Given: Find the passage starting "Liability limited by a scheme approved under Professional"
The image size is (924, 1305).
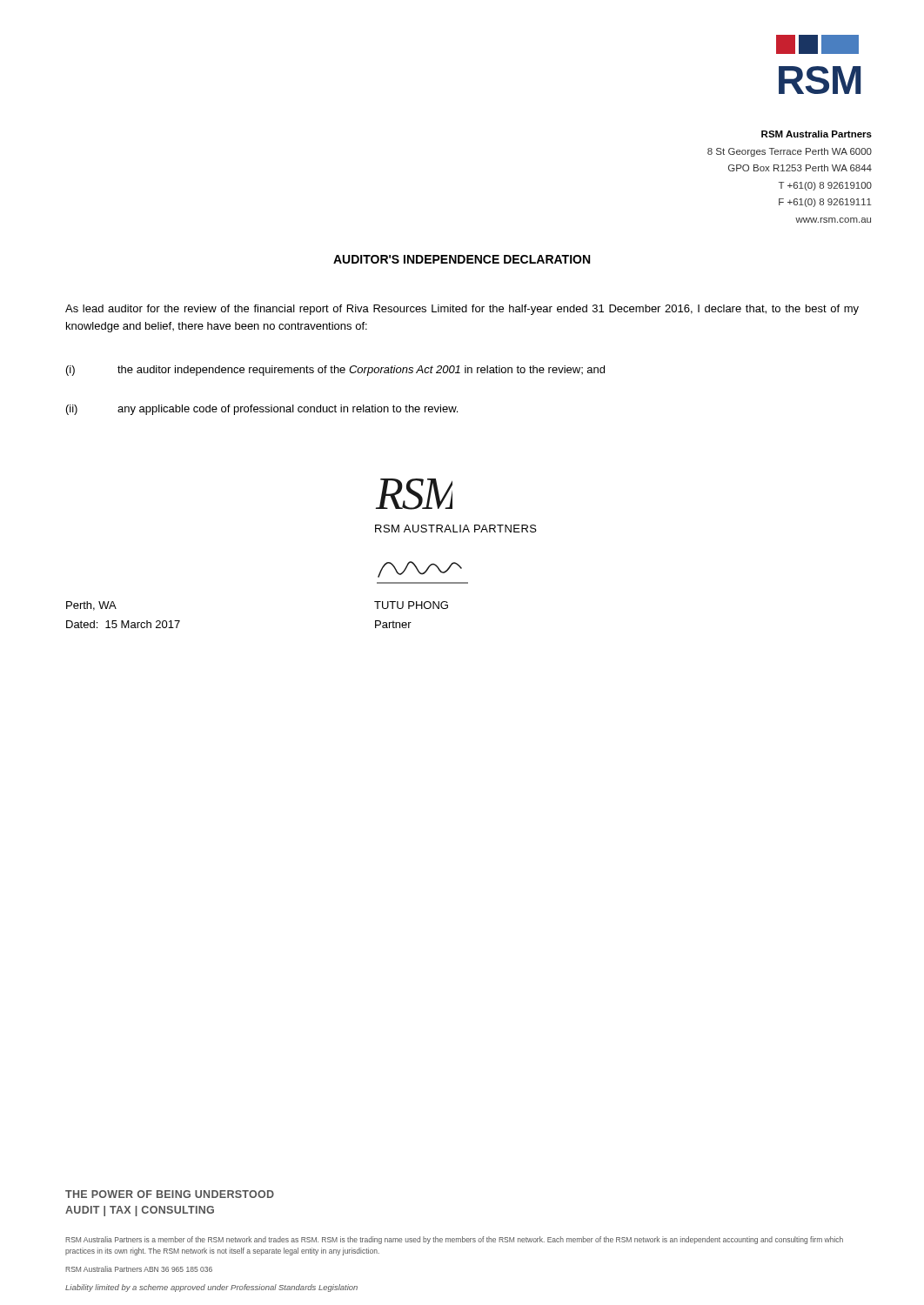Looking at the screenshot, I should click(x=212, y=1287).
